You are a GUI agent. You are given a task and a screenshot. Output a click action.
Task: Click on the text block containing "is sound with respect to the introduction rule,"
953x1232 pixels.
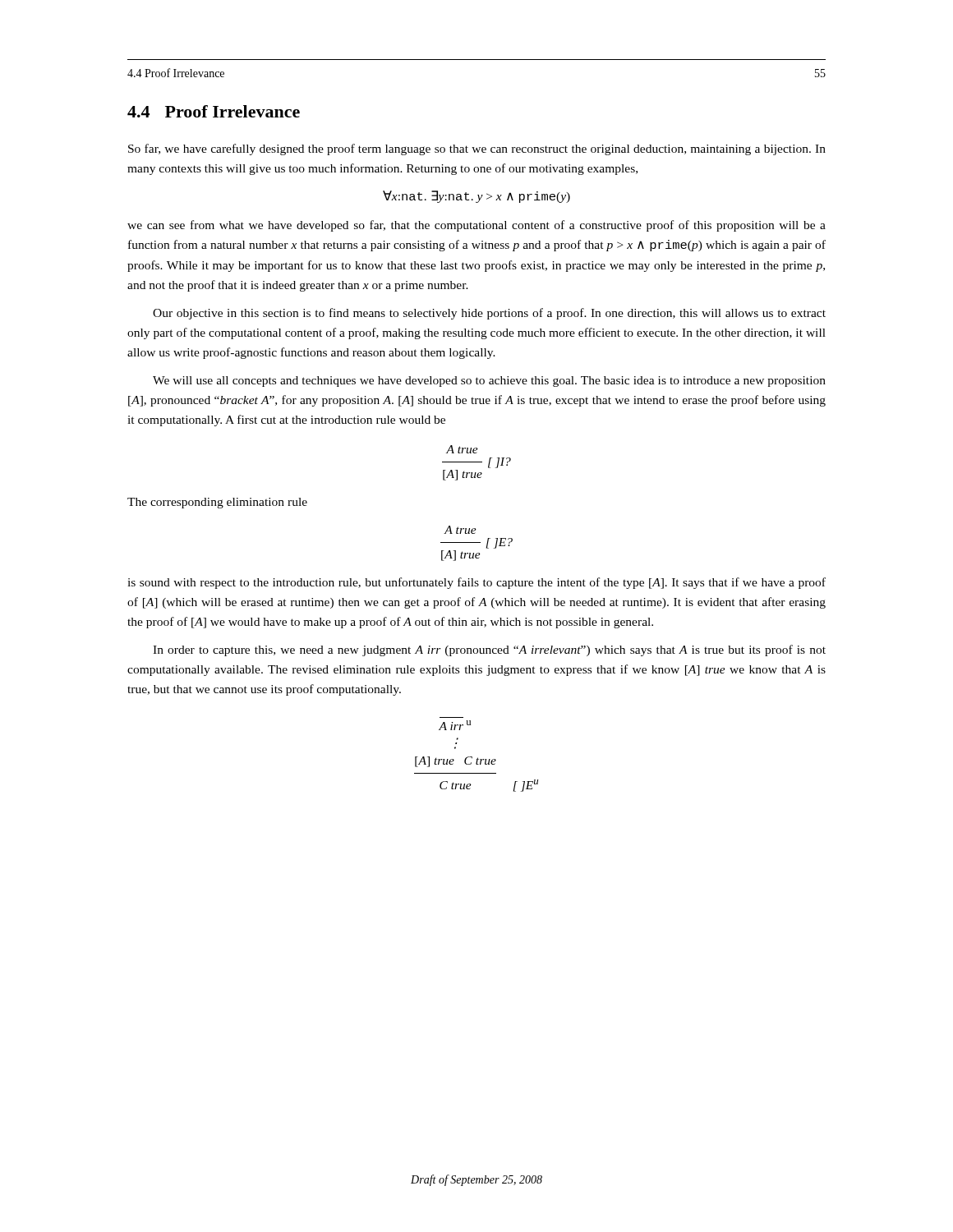[x=476, y=602]
